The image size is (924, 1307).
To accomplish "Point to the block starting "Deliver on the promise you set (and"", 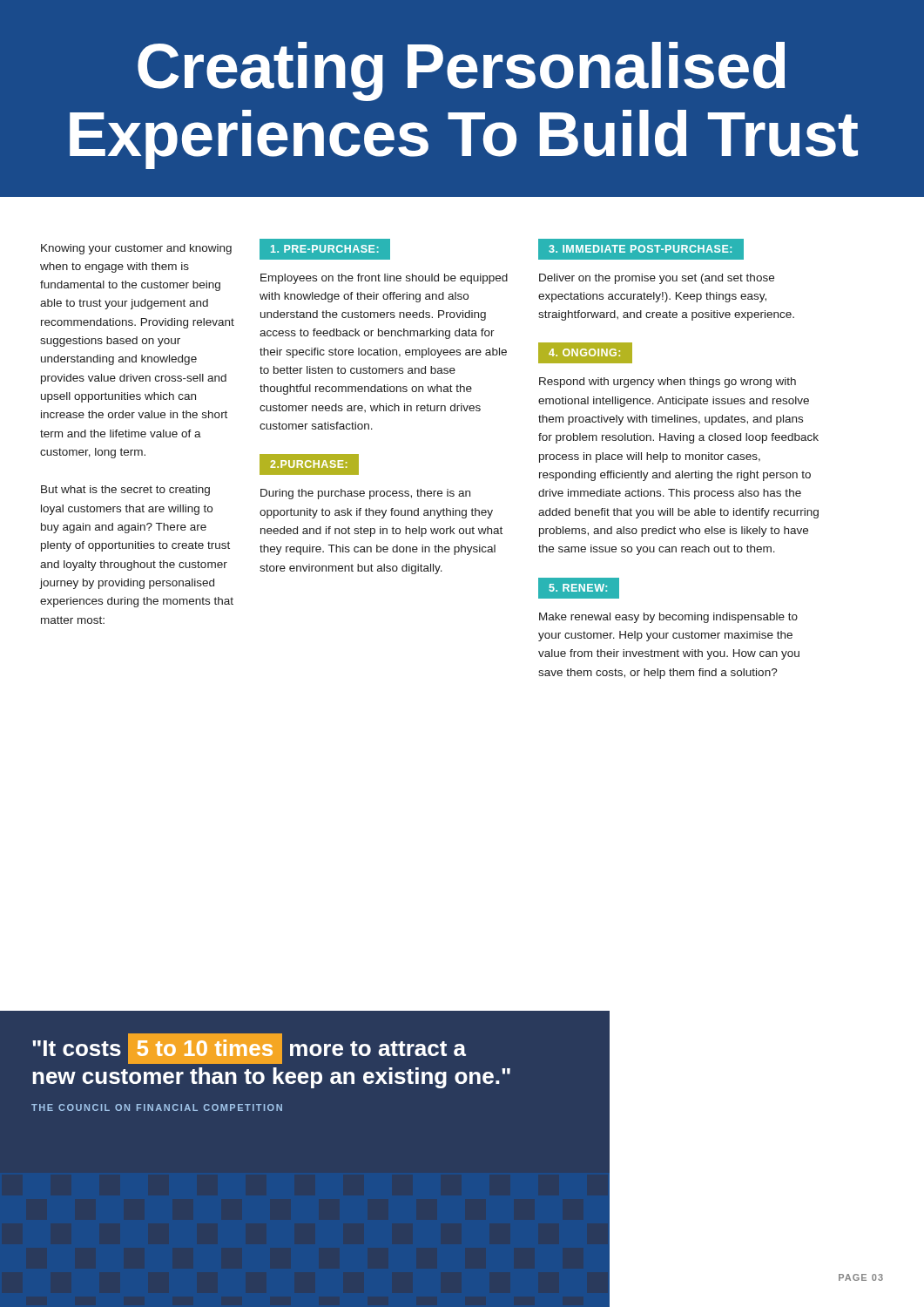I will pos(667,296).
